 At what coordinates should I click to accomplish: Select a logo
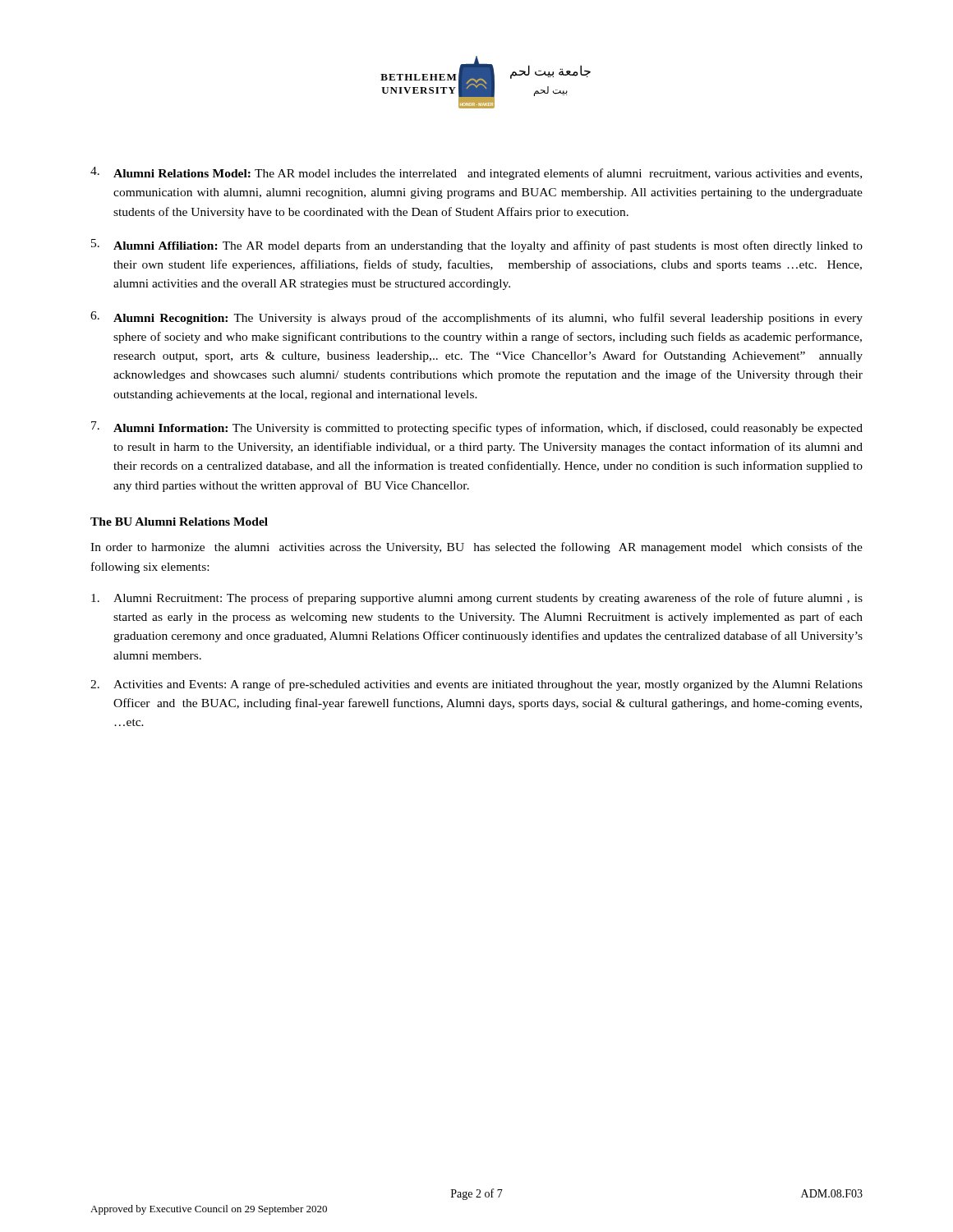click(476, 94)
